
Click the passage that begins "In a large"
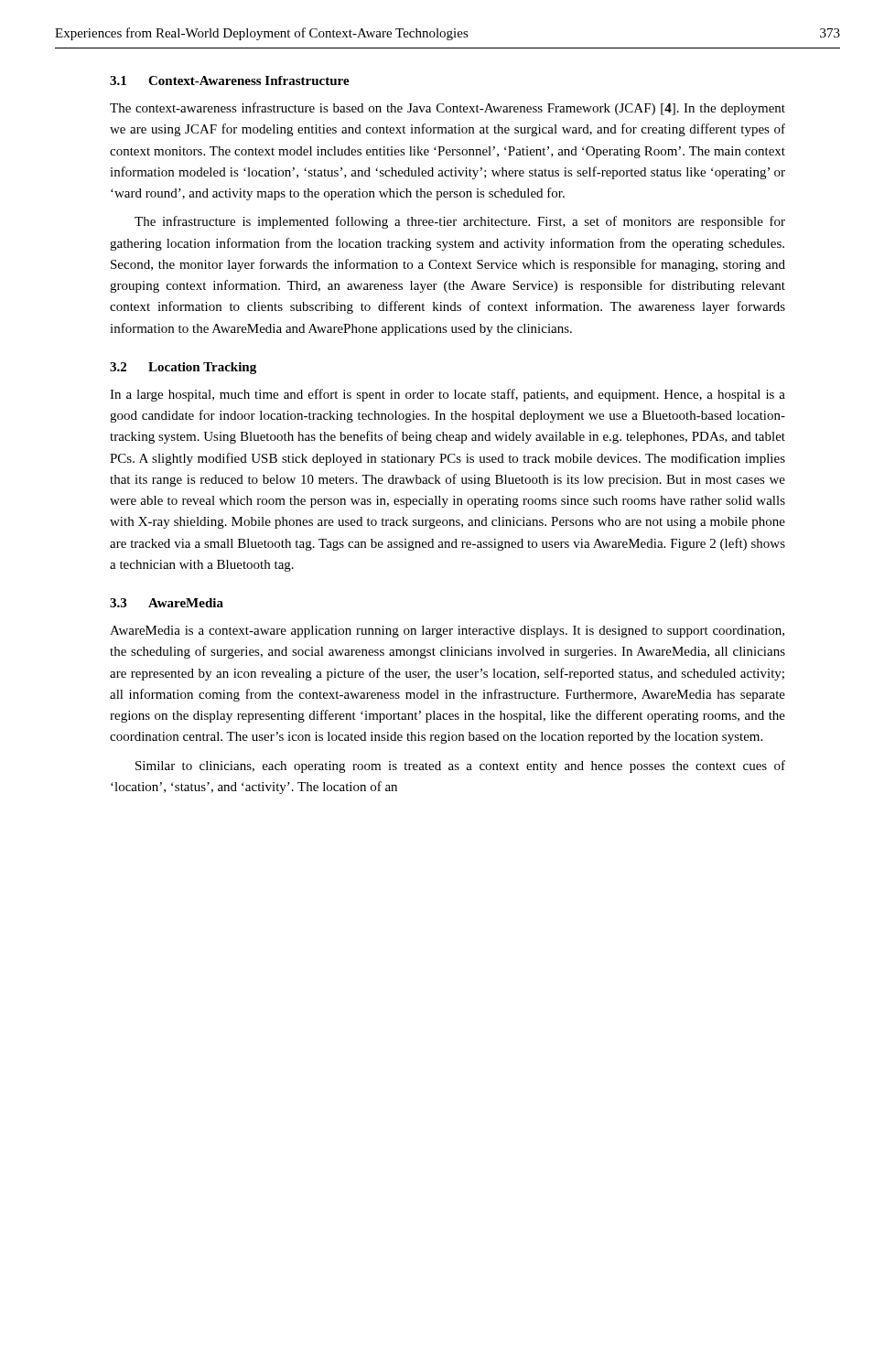(448, 479)
